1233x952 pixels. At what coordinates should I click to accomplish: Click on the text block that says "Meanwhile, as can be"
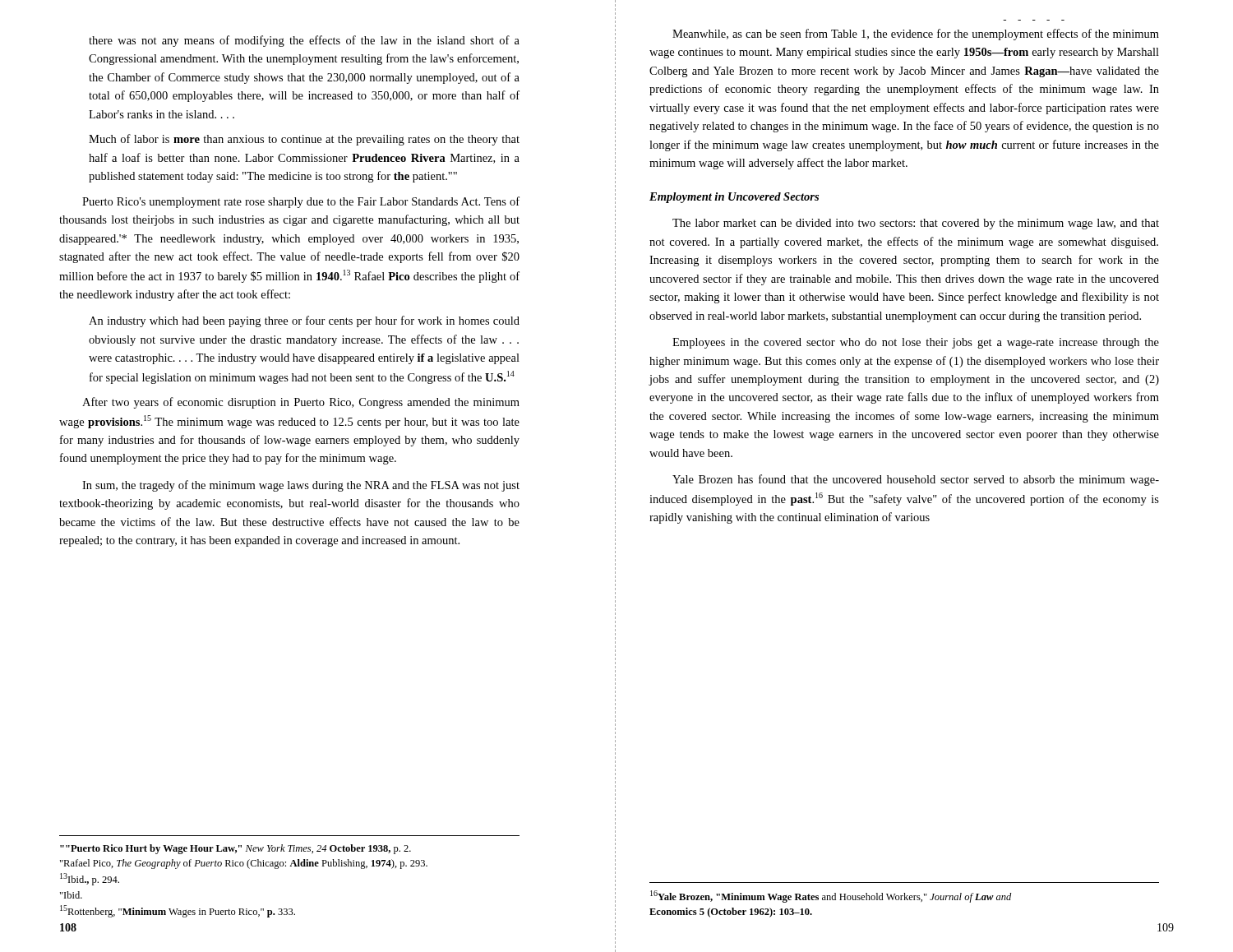tap(904, 99)
